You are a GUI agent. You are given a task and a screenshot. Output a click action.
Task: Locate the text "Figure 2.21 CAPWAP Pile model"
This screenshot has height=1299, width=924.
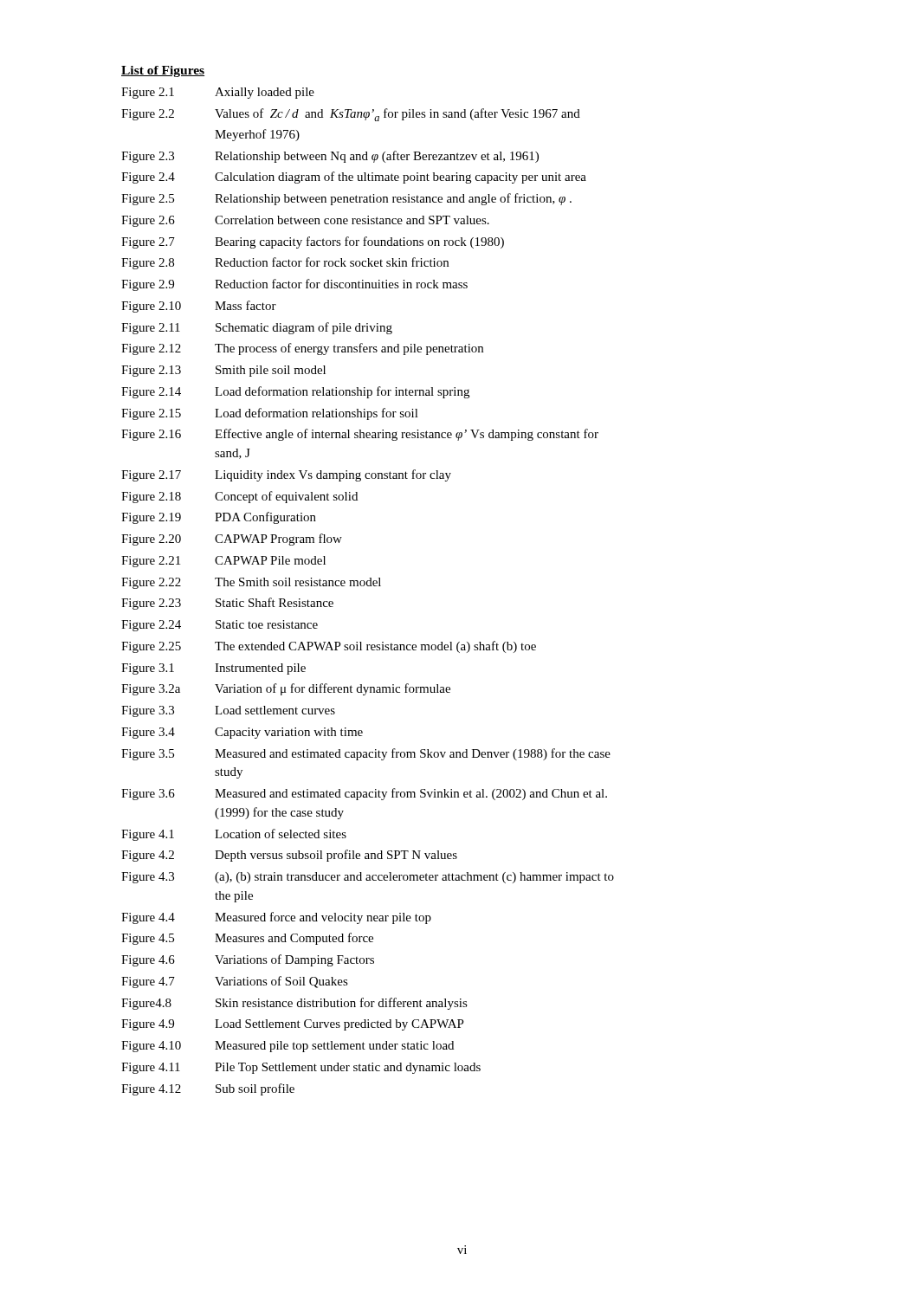point(223,562)
